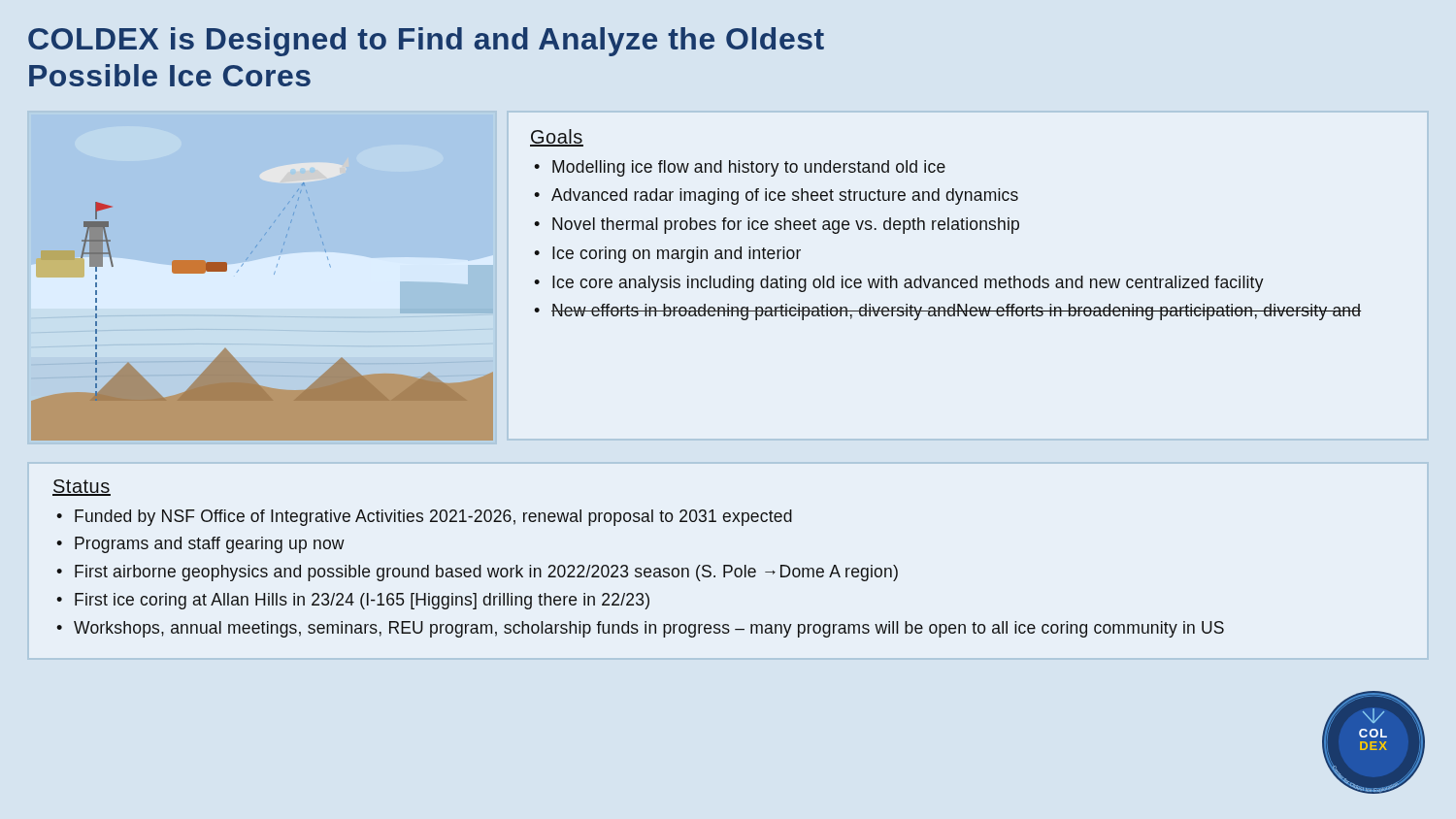Locate the logo

(x=1374, y=744)
